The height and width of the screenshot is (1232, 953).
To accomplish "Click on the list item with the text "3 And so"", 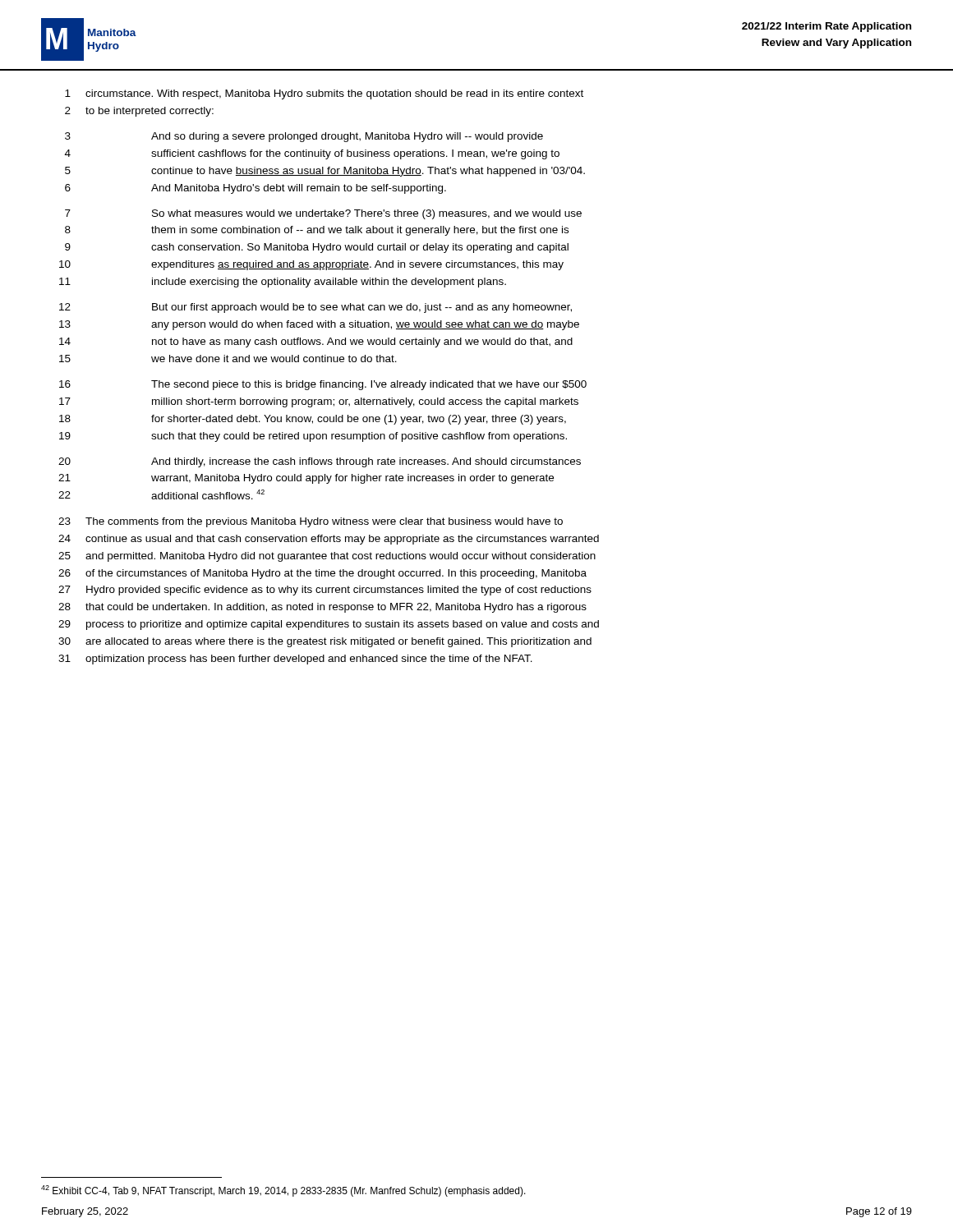I will pos(476,137).
